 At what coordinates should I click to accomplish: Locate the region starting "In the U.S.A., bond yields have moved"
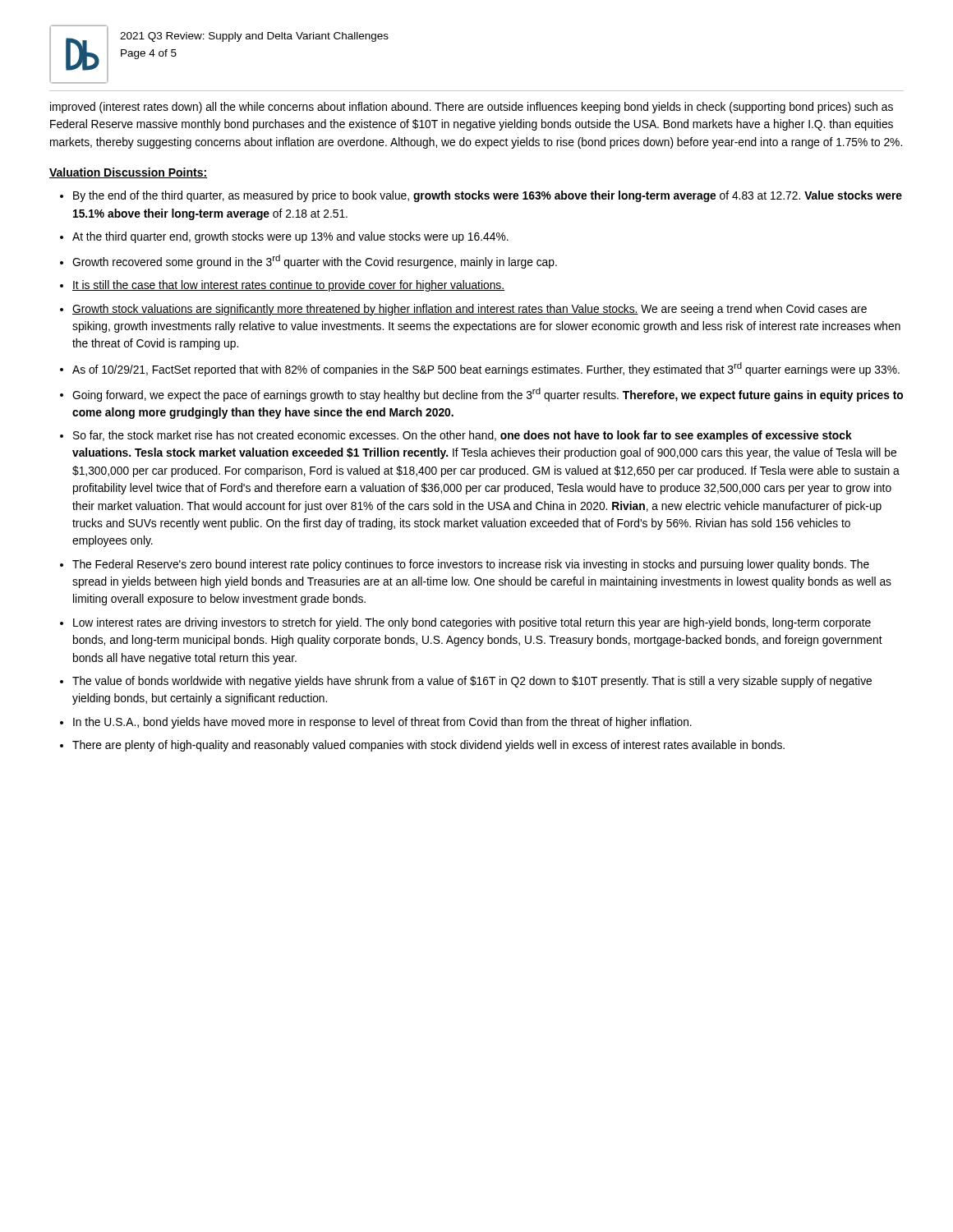[x=382, y=722]
